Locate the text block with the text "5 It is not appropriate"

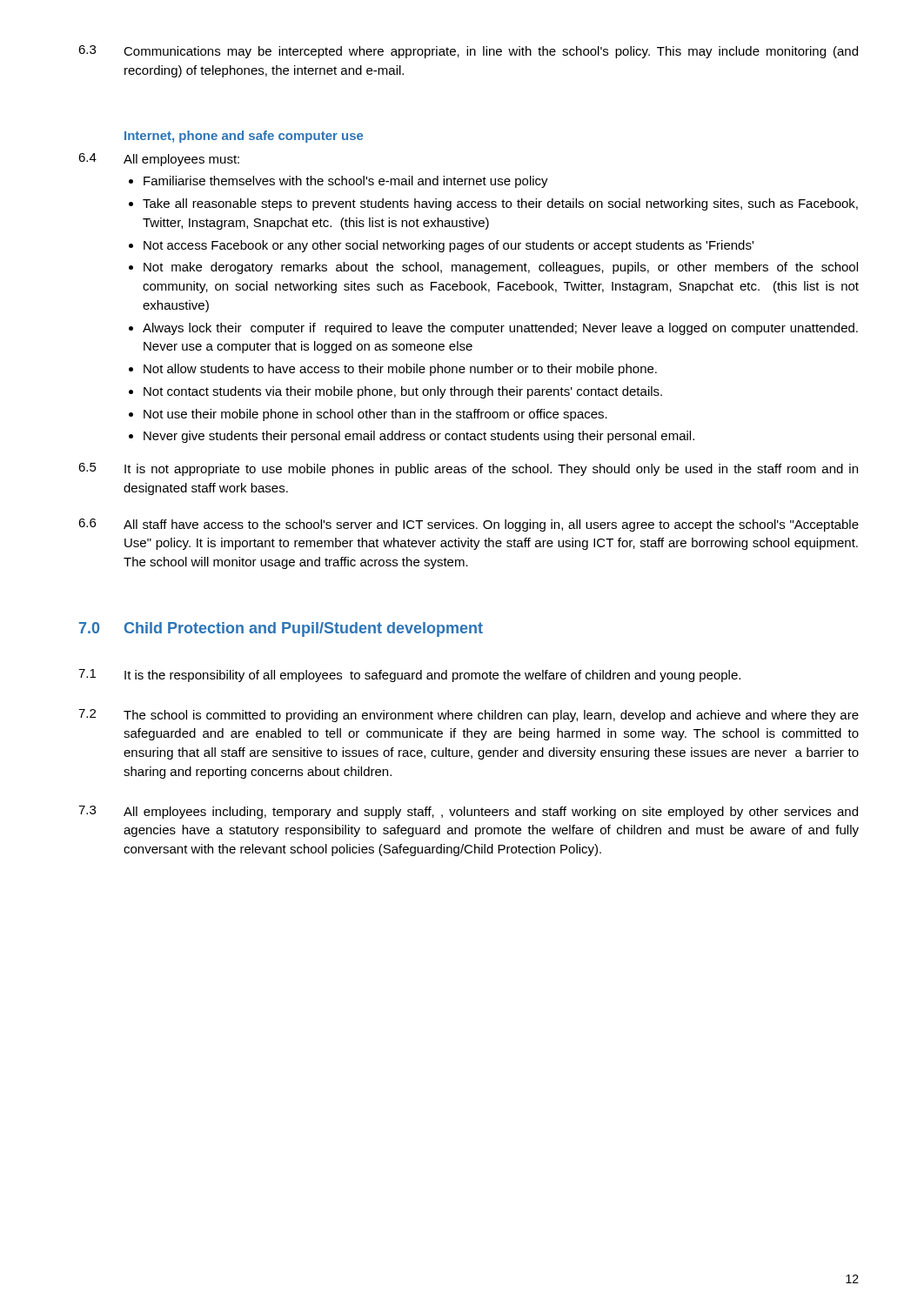coord(469,478)
